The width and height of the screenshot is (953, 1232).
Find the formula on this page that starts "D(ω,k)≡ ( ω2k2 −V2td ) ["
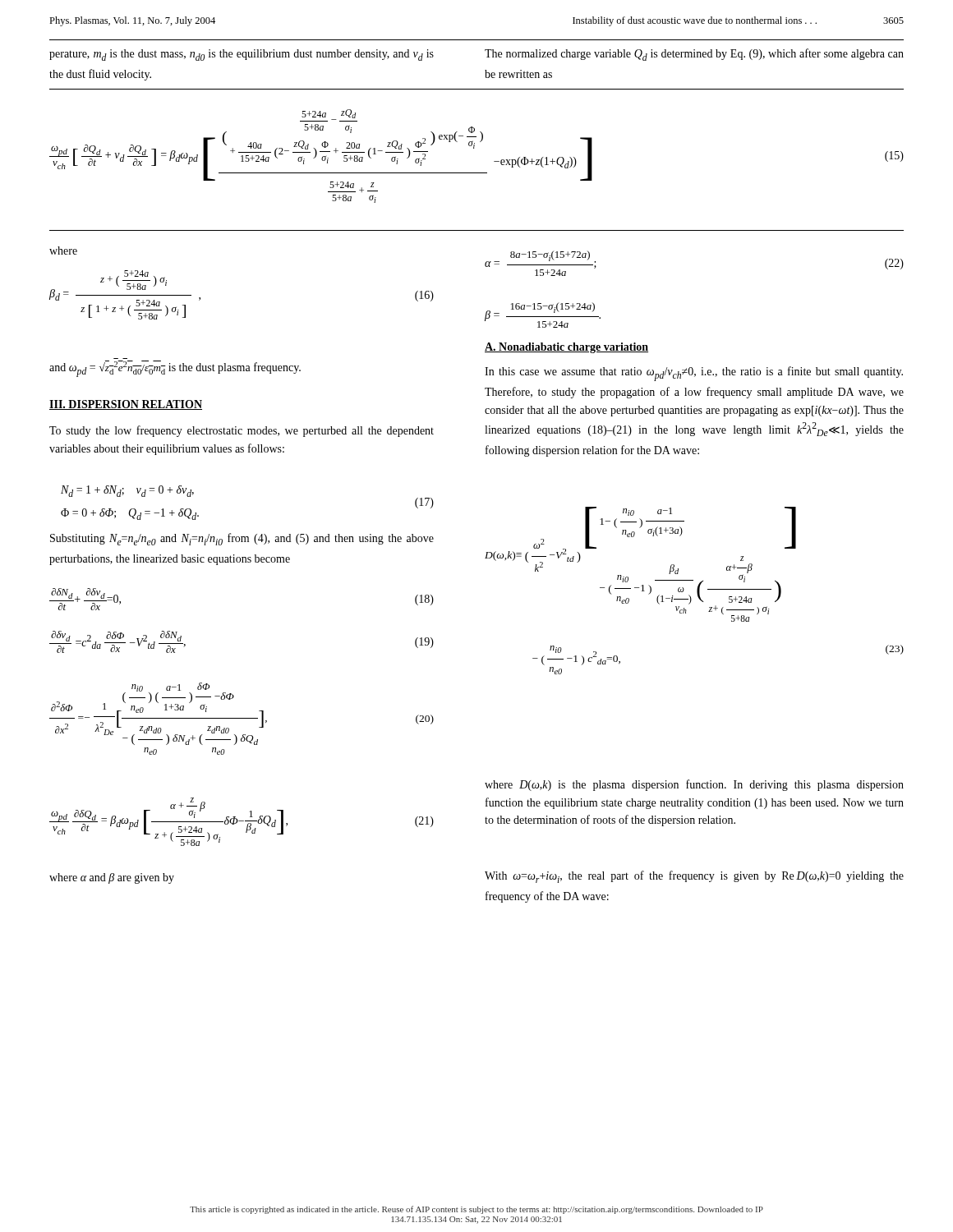coord(694,590)
